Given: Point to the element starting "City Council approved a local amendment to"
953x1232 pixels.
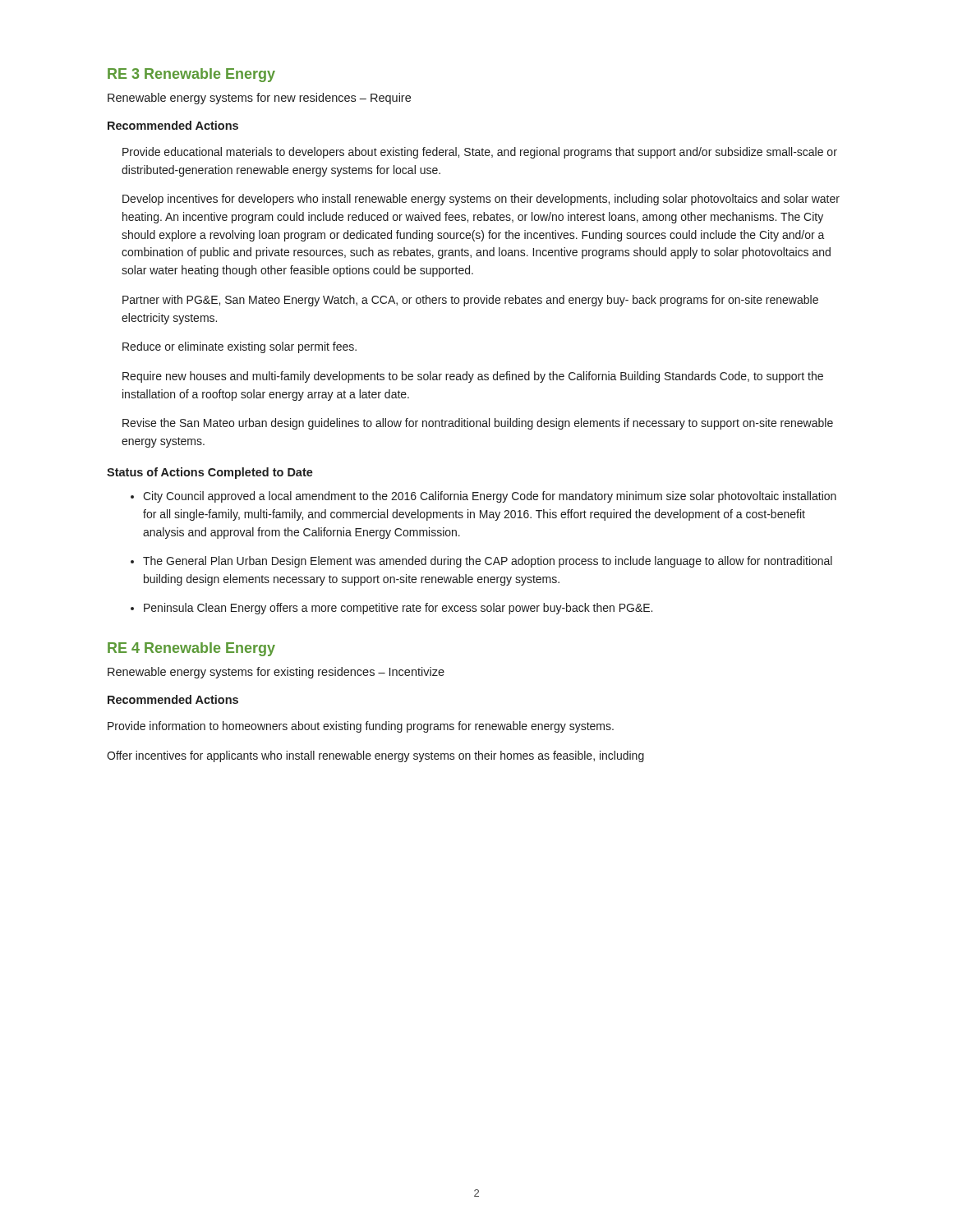Looking at the screenshot, I should (490, 514).
